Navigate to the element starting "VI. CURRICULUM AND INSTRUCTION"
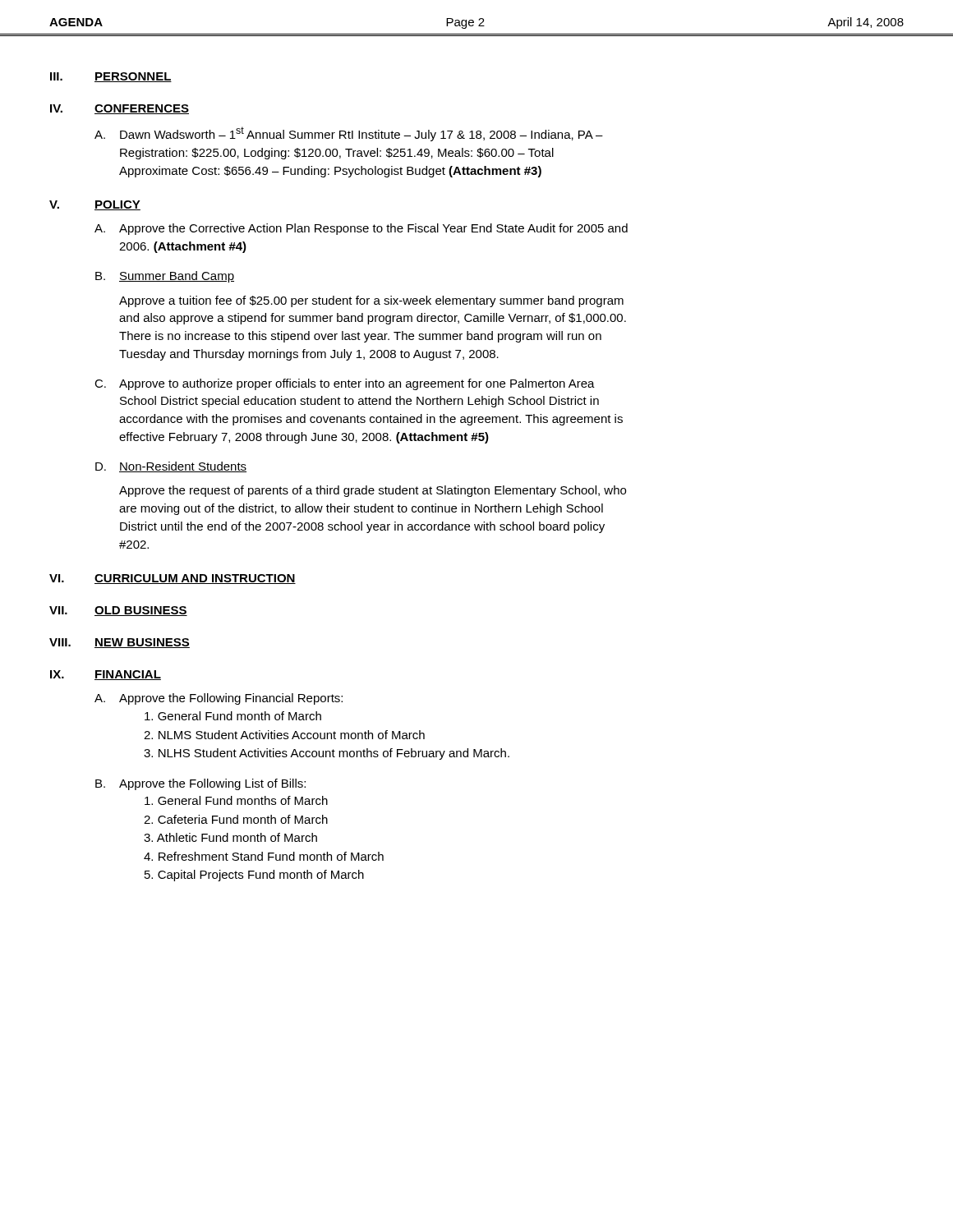This screenshot has width=953, height=1232. (172, 578)
